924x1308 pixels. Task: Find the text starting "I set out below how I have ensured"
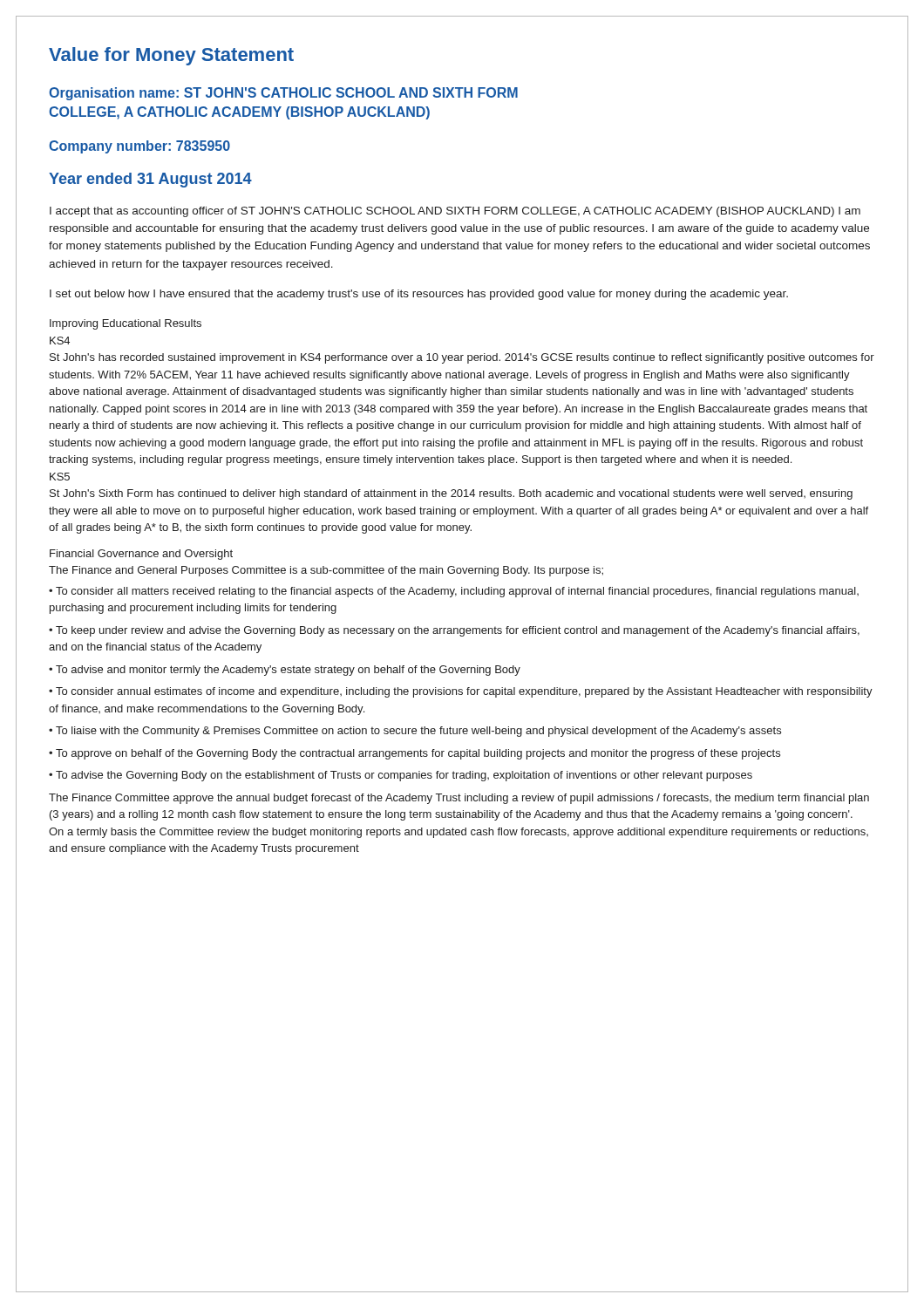coord(419,293)
